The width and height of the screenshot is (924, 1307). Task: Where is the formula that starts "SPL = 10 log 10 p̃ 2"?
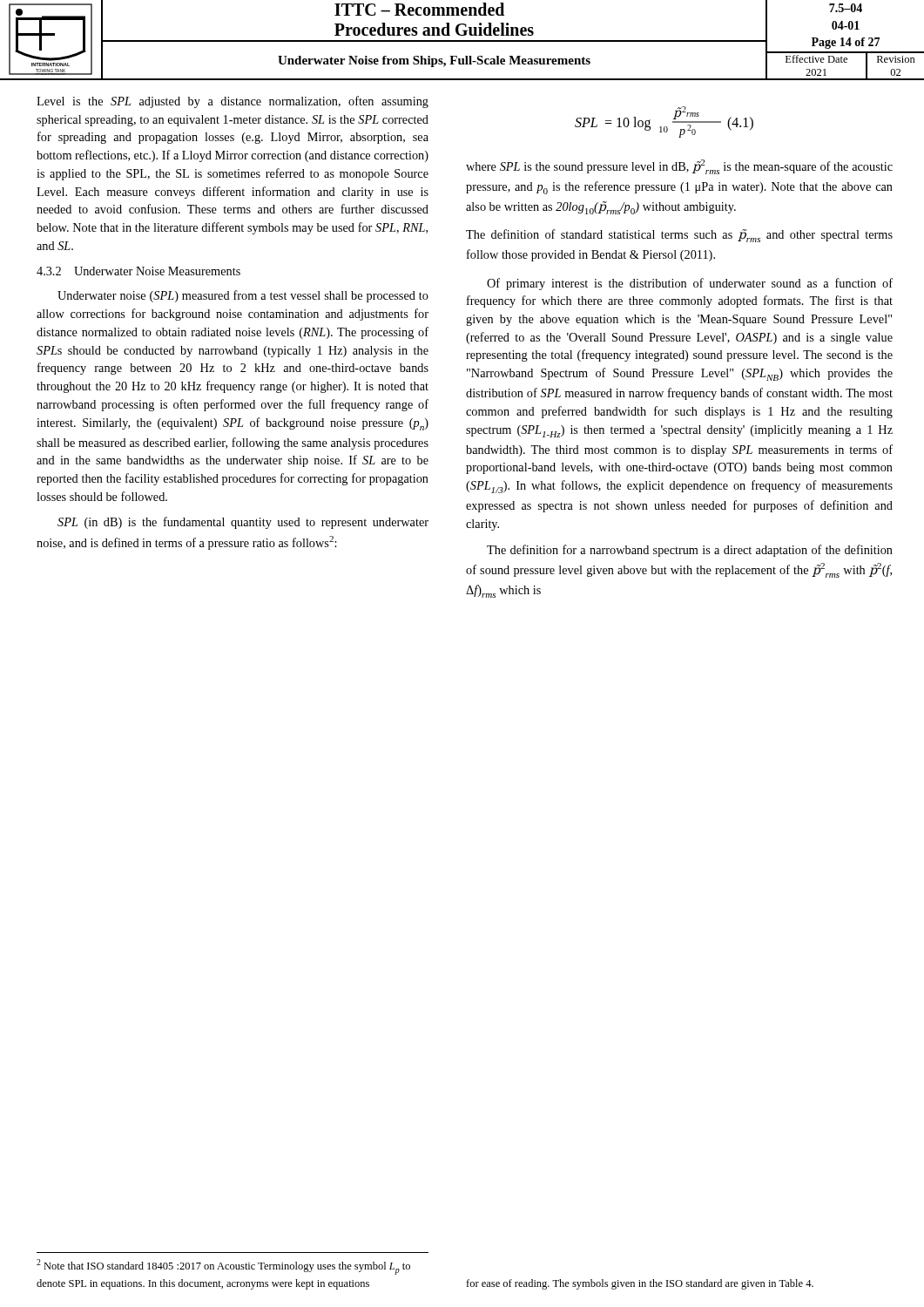click(679, 122)
